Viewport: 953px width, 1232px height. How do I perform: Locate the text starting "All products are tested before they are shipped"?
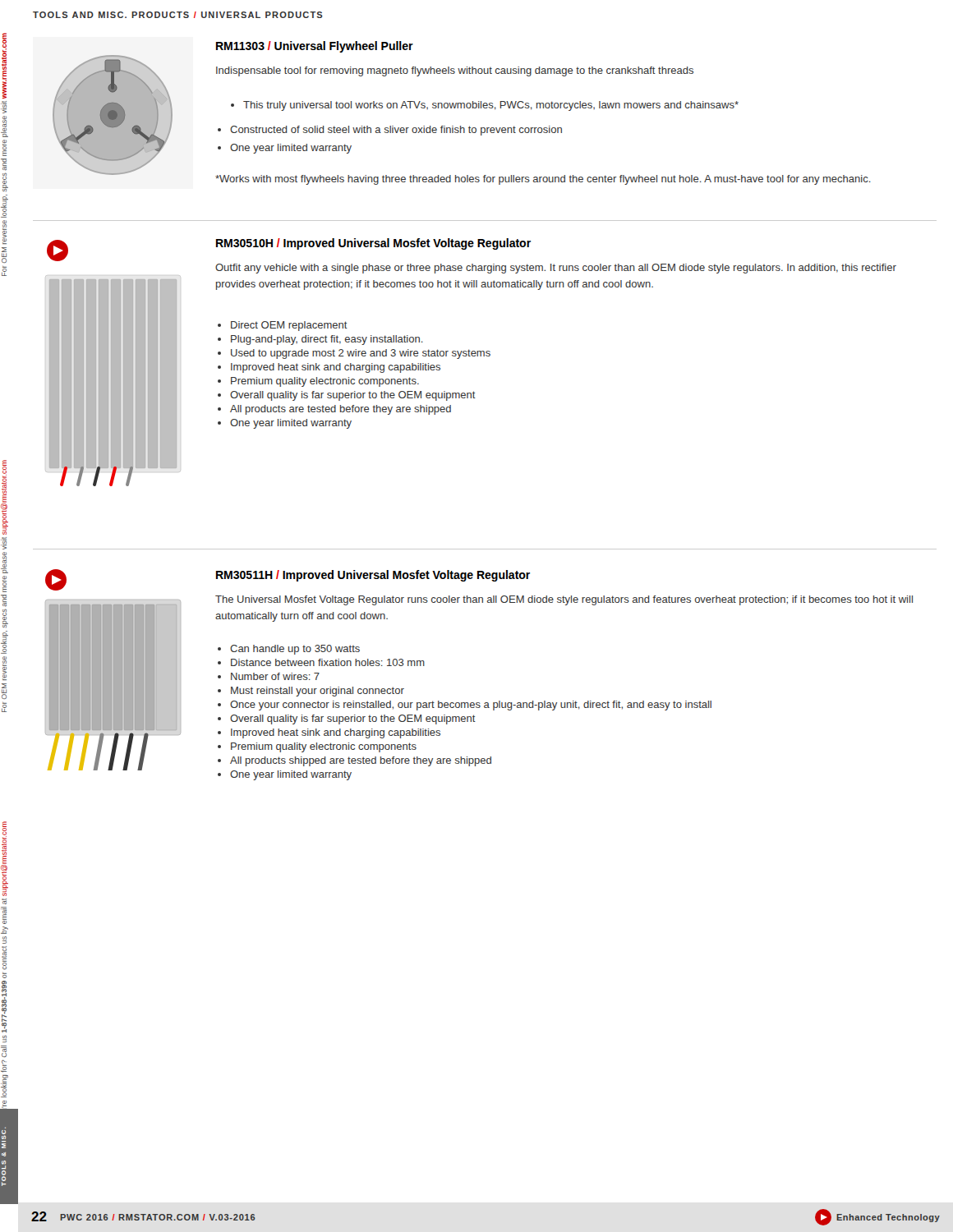(334, 410)
